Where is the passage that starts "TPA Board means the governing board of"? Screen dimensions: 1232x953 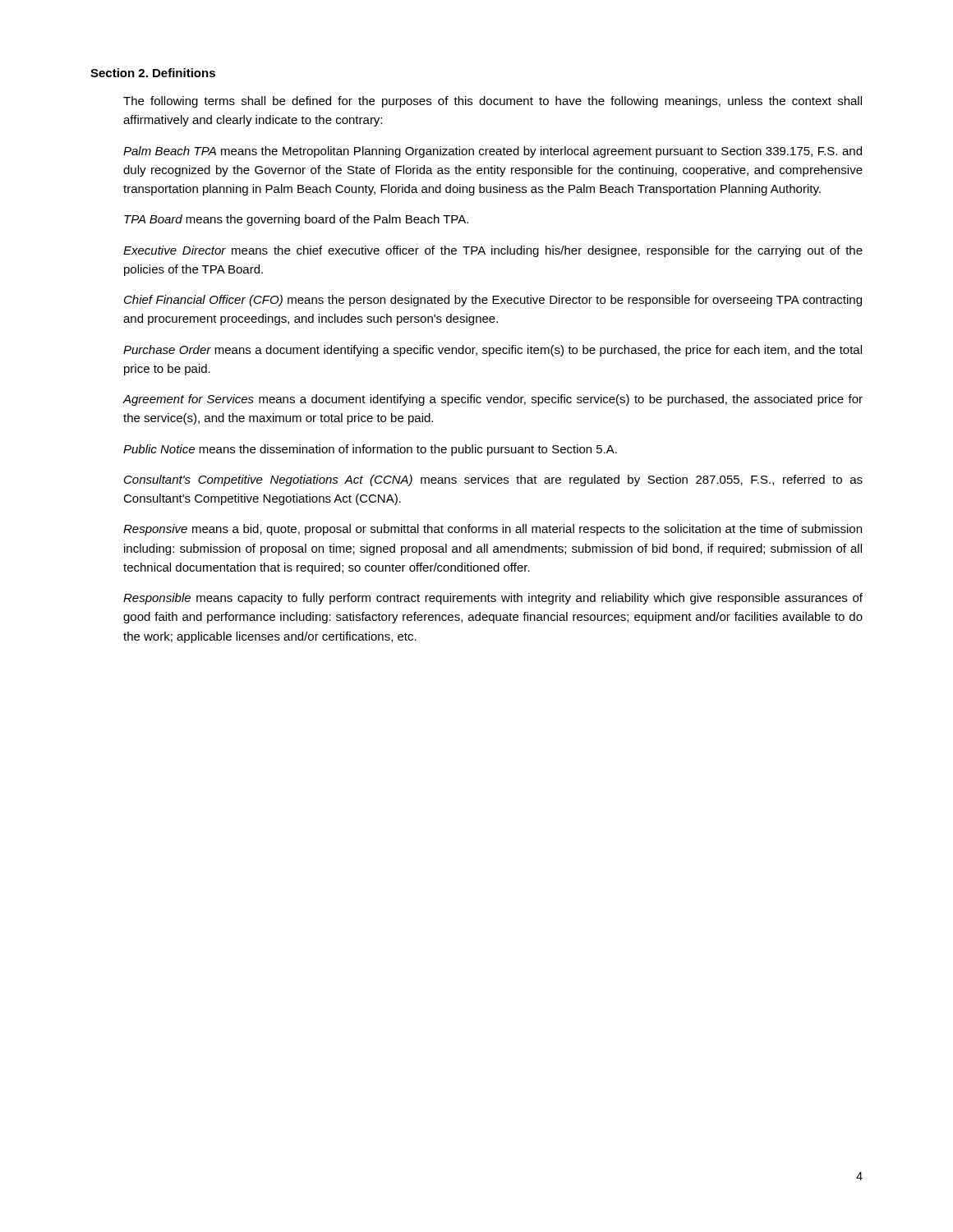pos(296,219)
